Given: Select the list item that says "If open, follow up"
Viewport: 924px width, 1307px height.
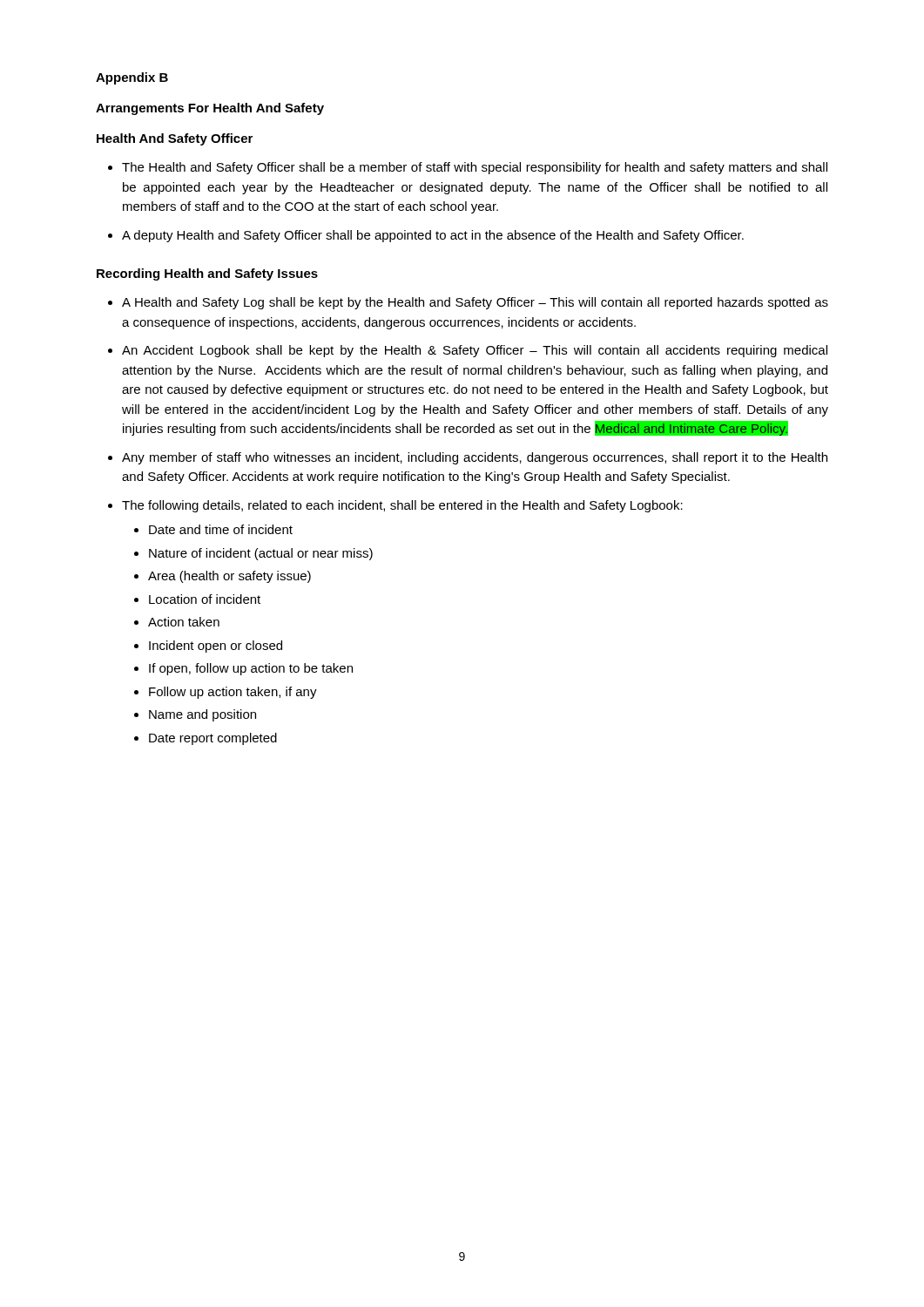Looking at the screenshot, I should point(251,668).
